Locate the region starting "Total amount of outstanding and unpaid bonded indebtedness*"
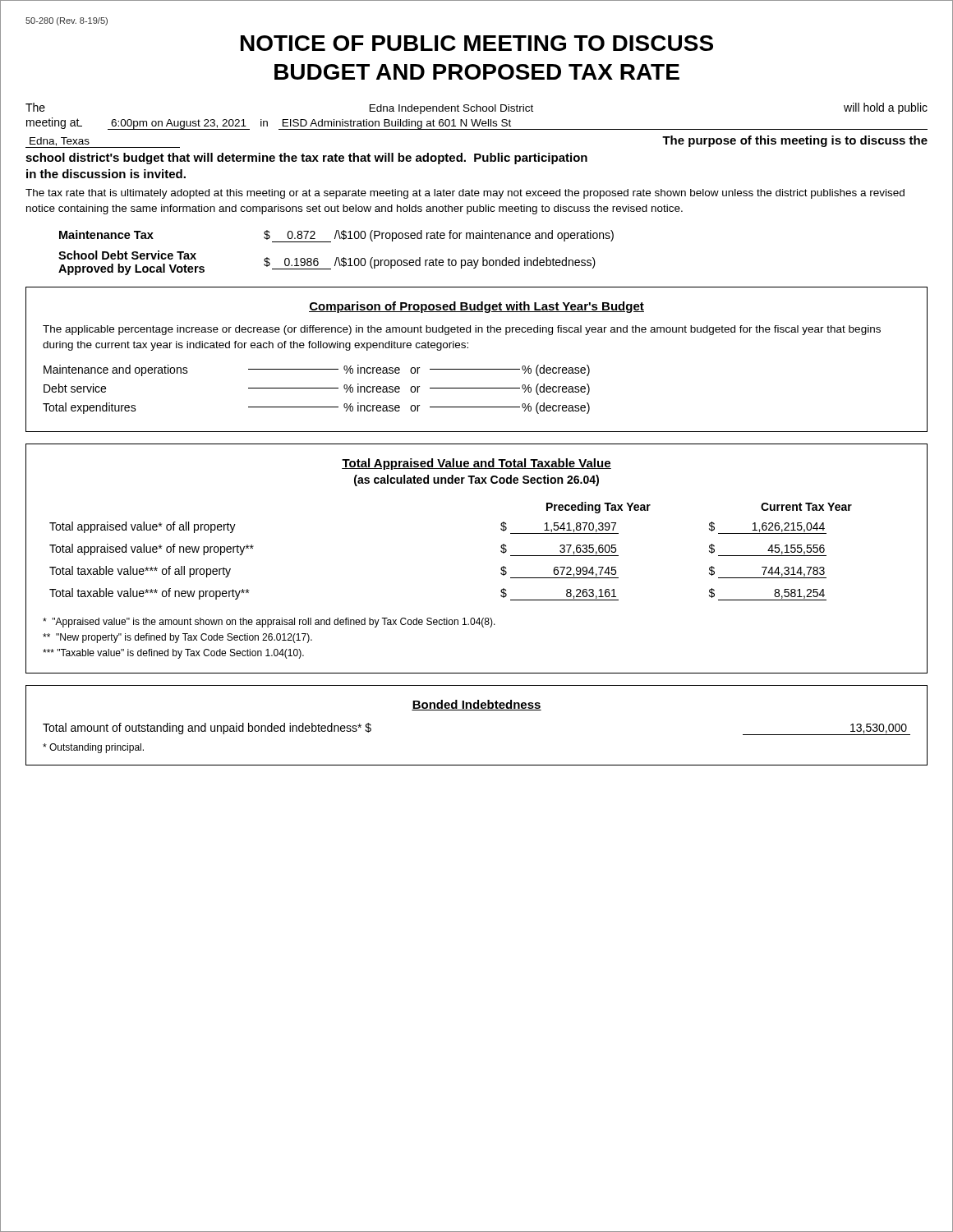The width and height of the screenshot is (953, 1232). pyautogui.click(x=202, y=729)
